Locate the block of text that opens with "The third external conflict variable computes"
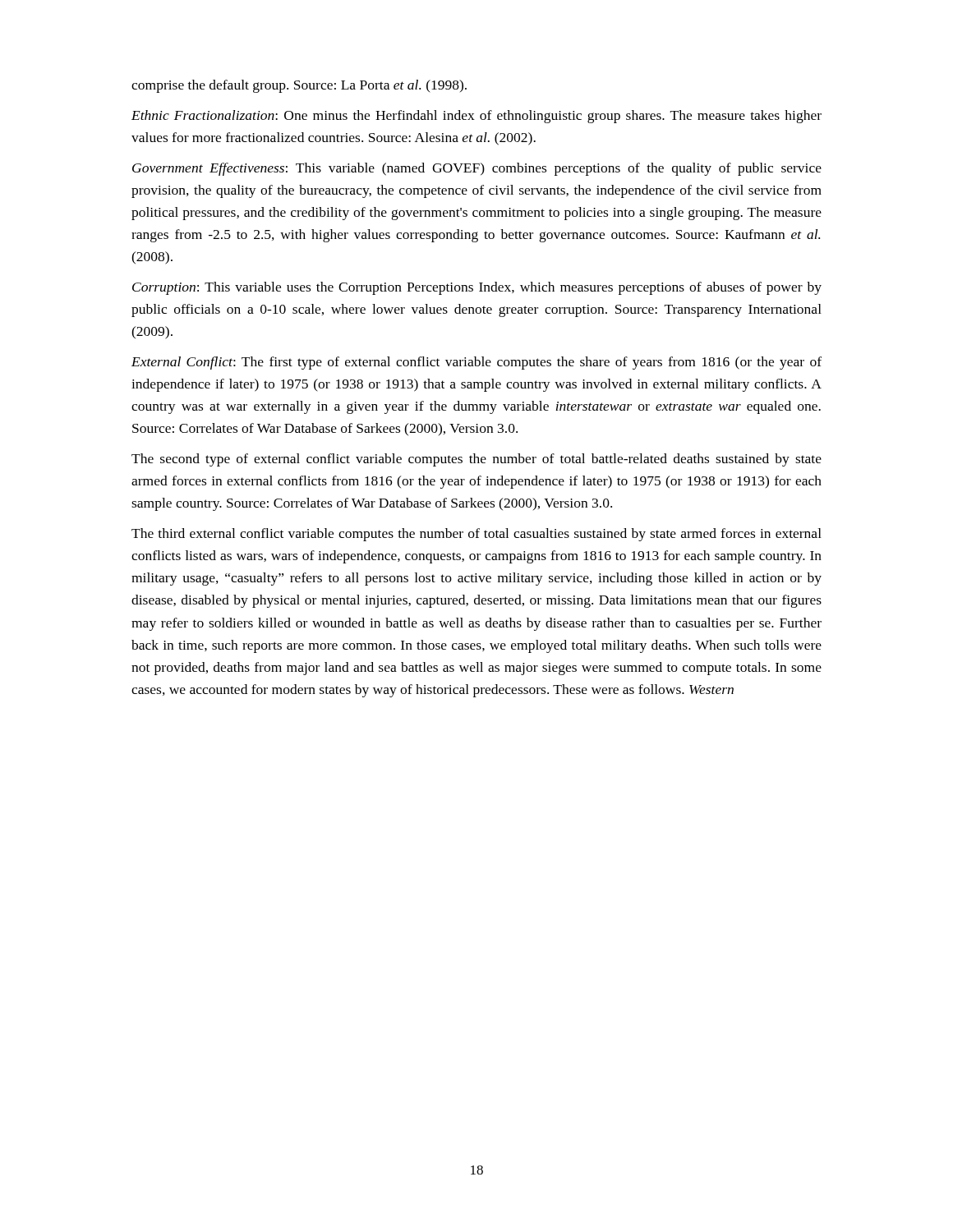 point(476,611)
